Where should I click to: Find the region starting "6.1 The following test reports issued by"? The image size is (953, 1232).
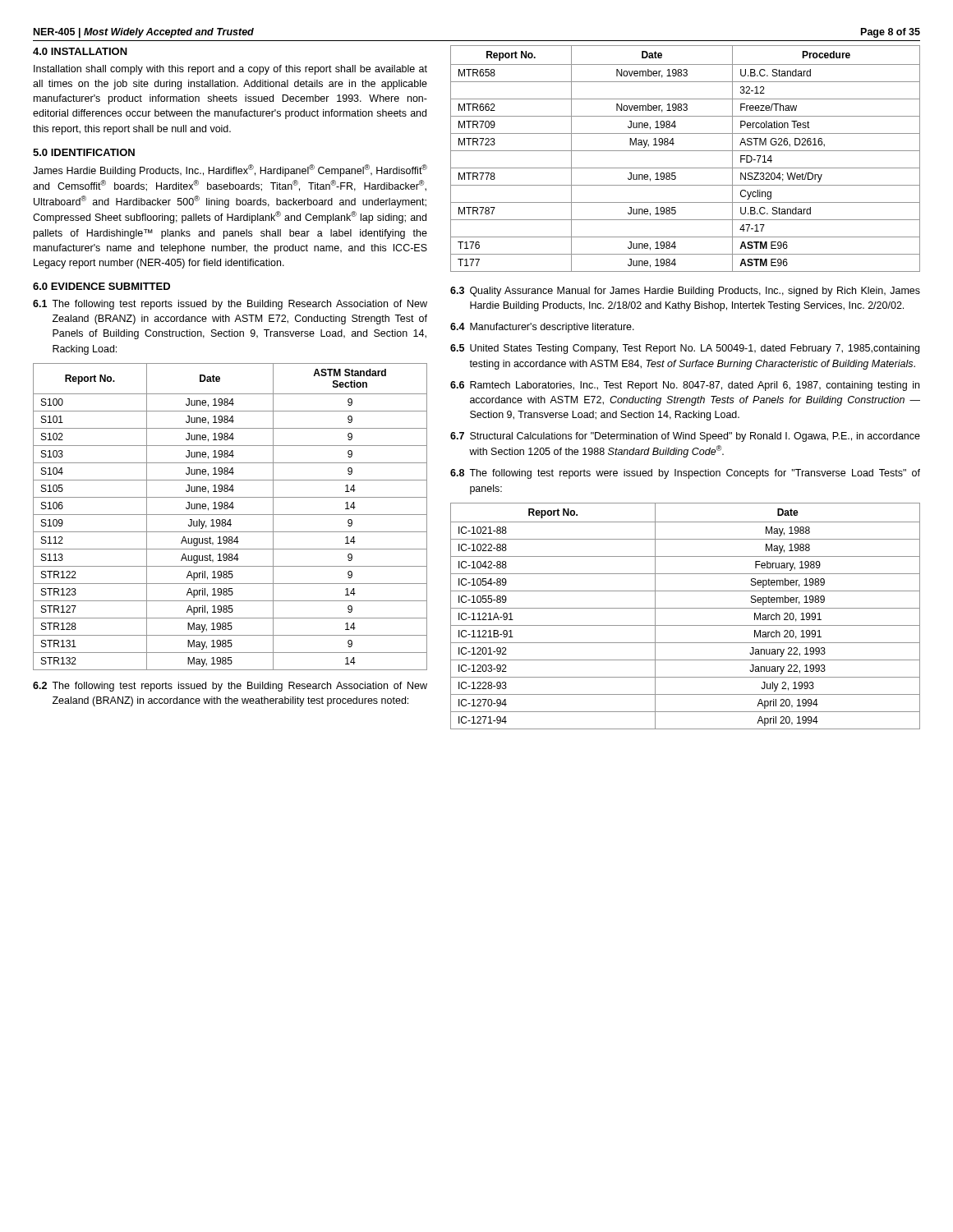point(230,326)
